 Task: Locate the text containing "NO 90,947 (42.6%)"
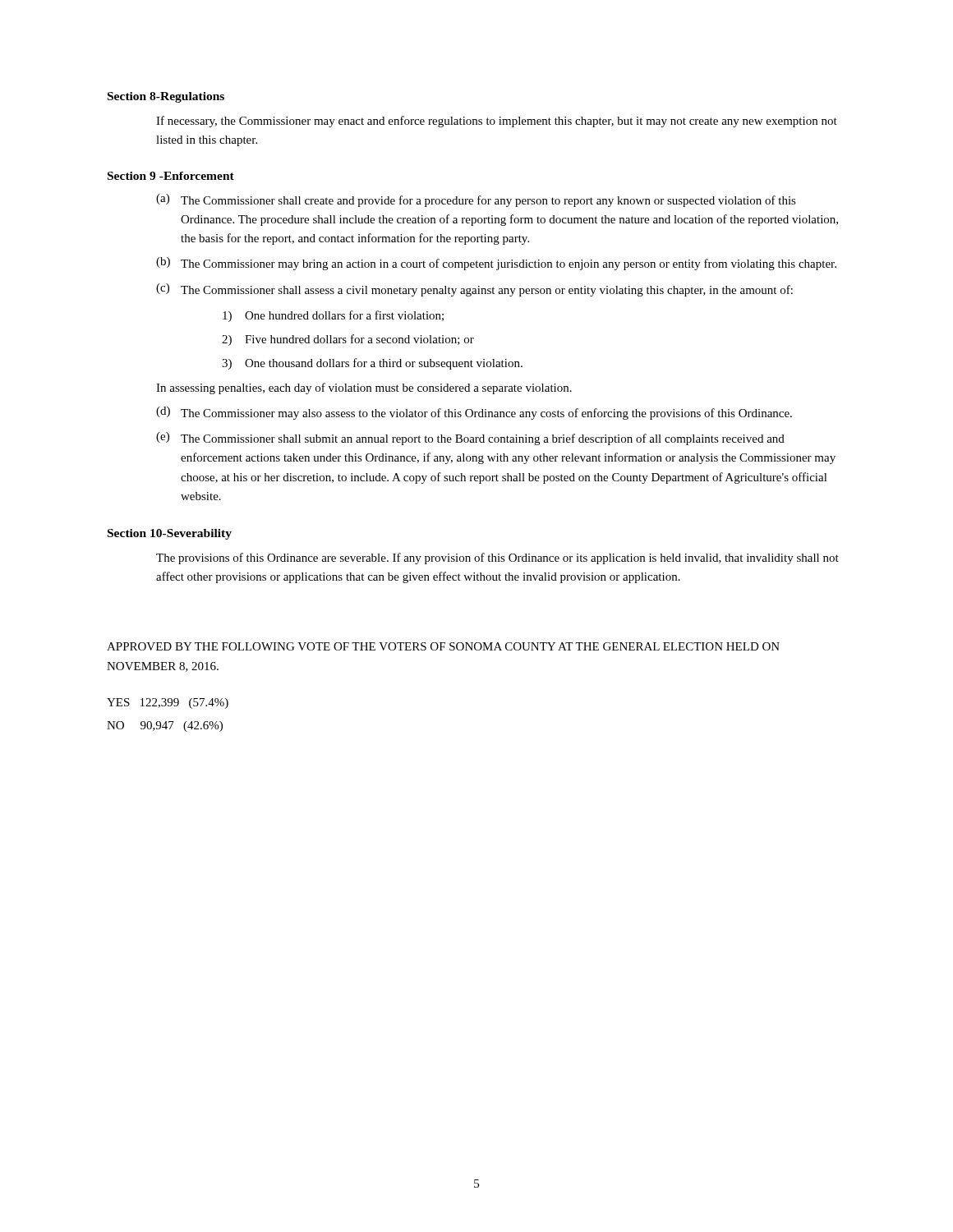pos(165,725)
